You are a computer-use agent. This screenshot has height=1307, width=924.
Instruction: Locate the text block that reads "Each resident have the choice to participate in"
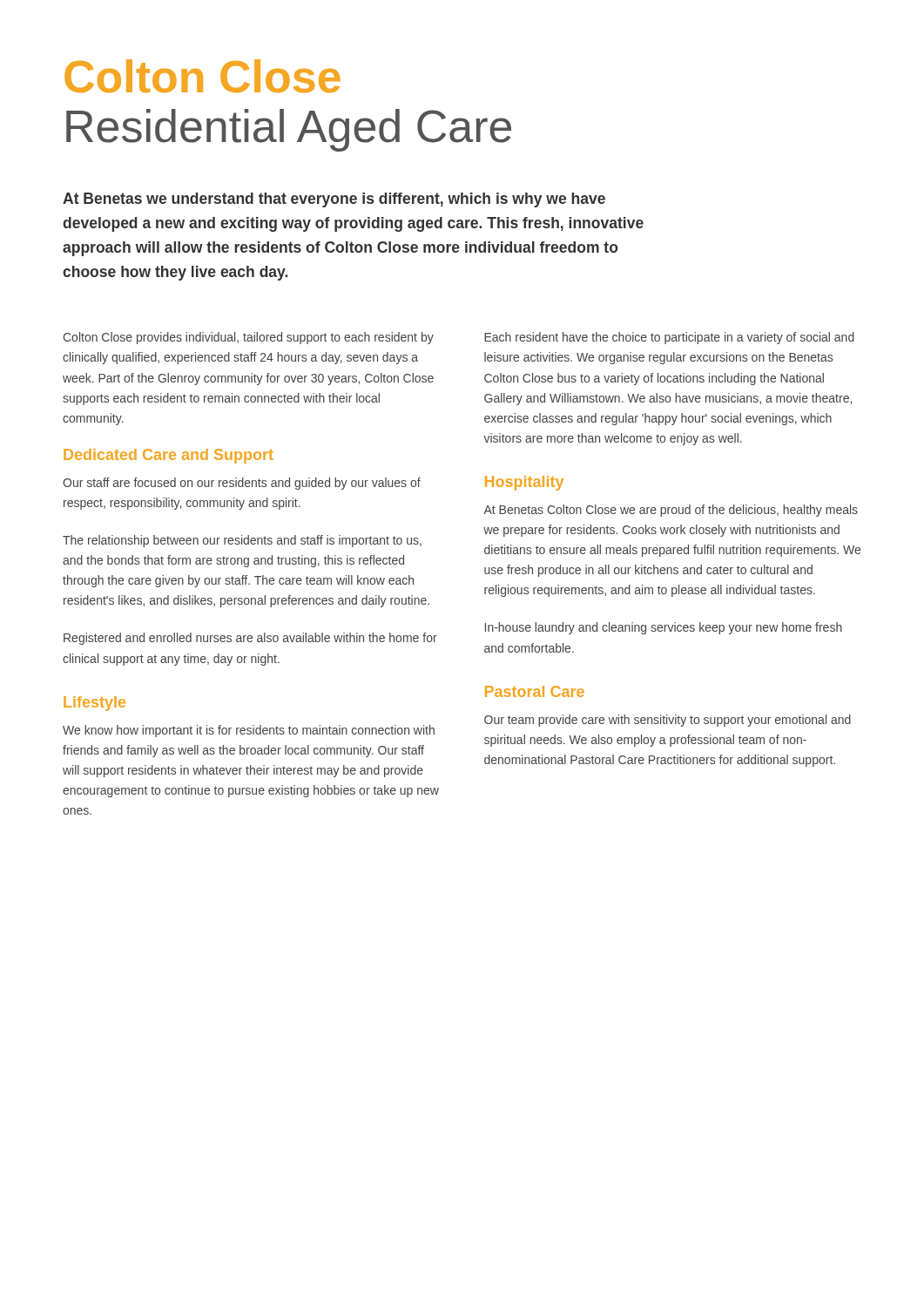click(673, 388)
